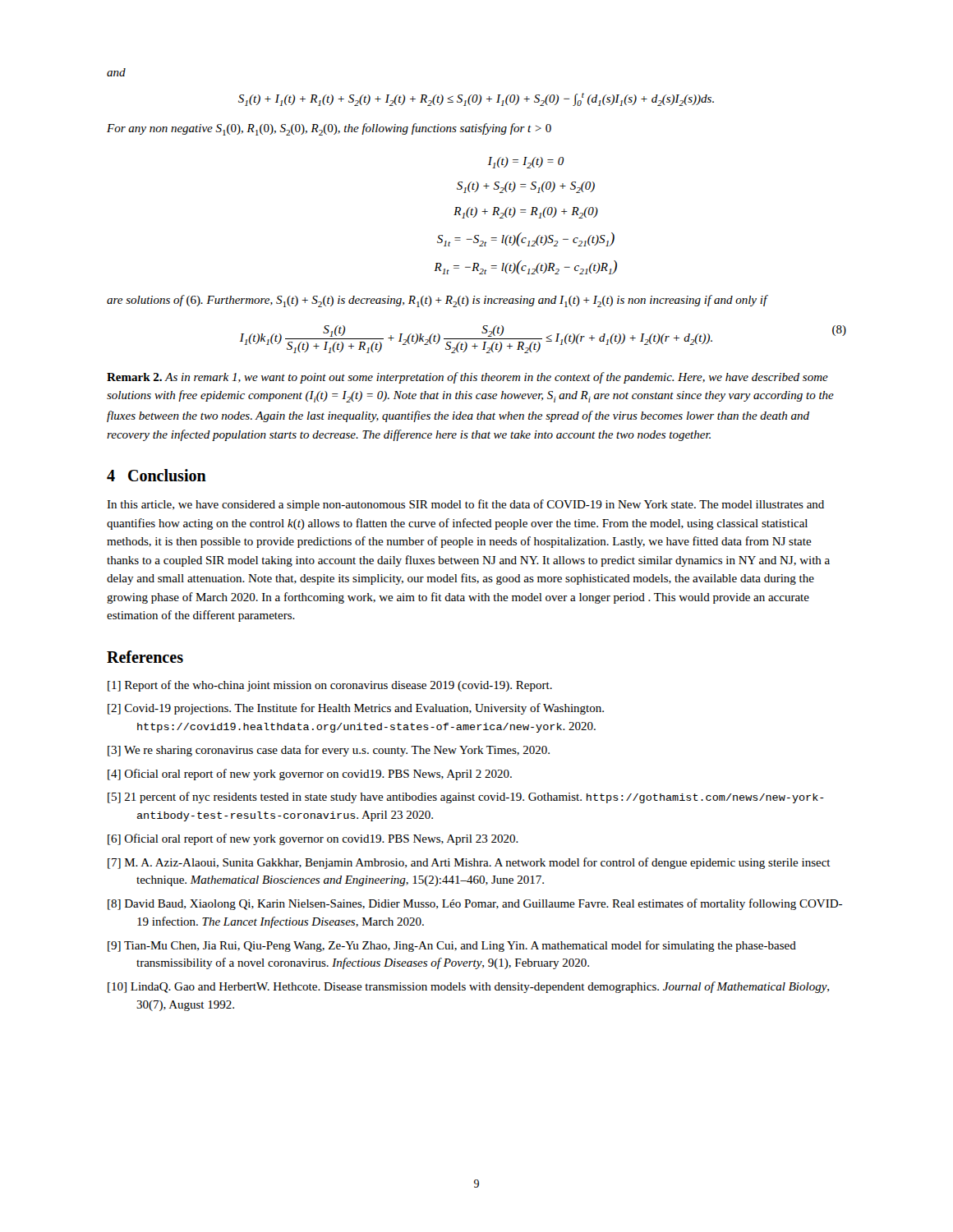The image size is (953, 1232).
Task: Find the block on this page that starts "[5] 21 percent of nyc"
Action: (466, 806)
